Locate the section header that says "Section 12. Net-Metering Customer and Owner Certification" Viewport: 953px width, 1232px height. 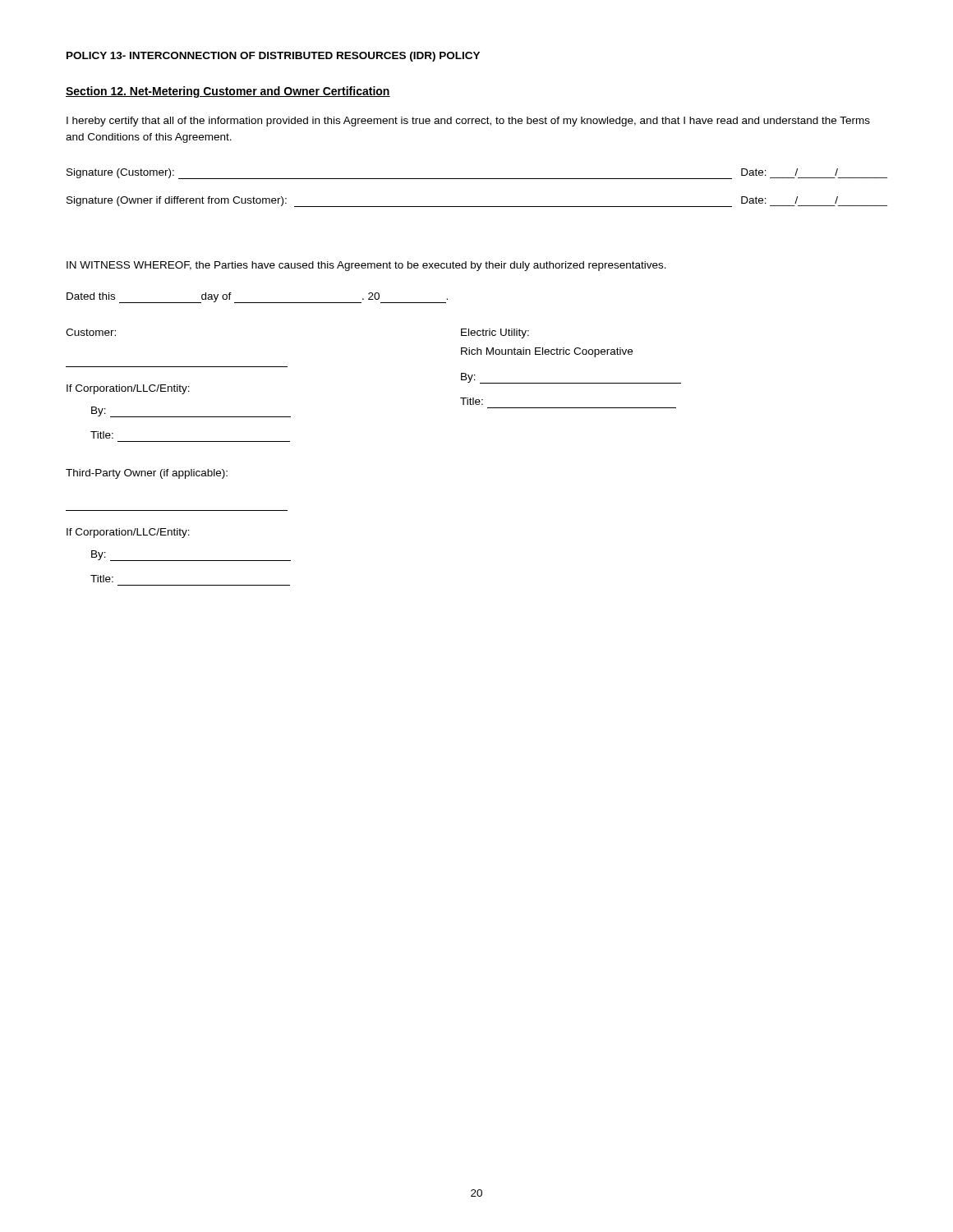click(228, 91)
